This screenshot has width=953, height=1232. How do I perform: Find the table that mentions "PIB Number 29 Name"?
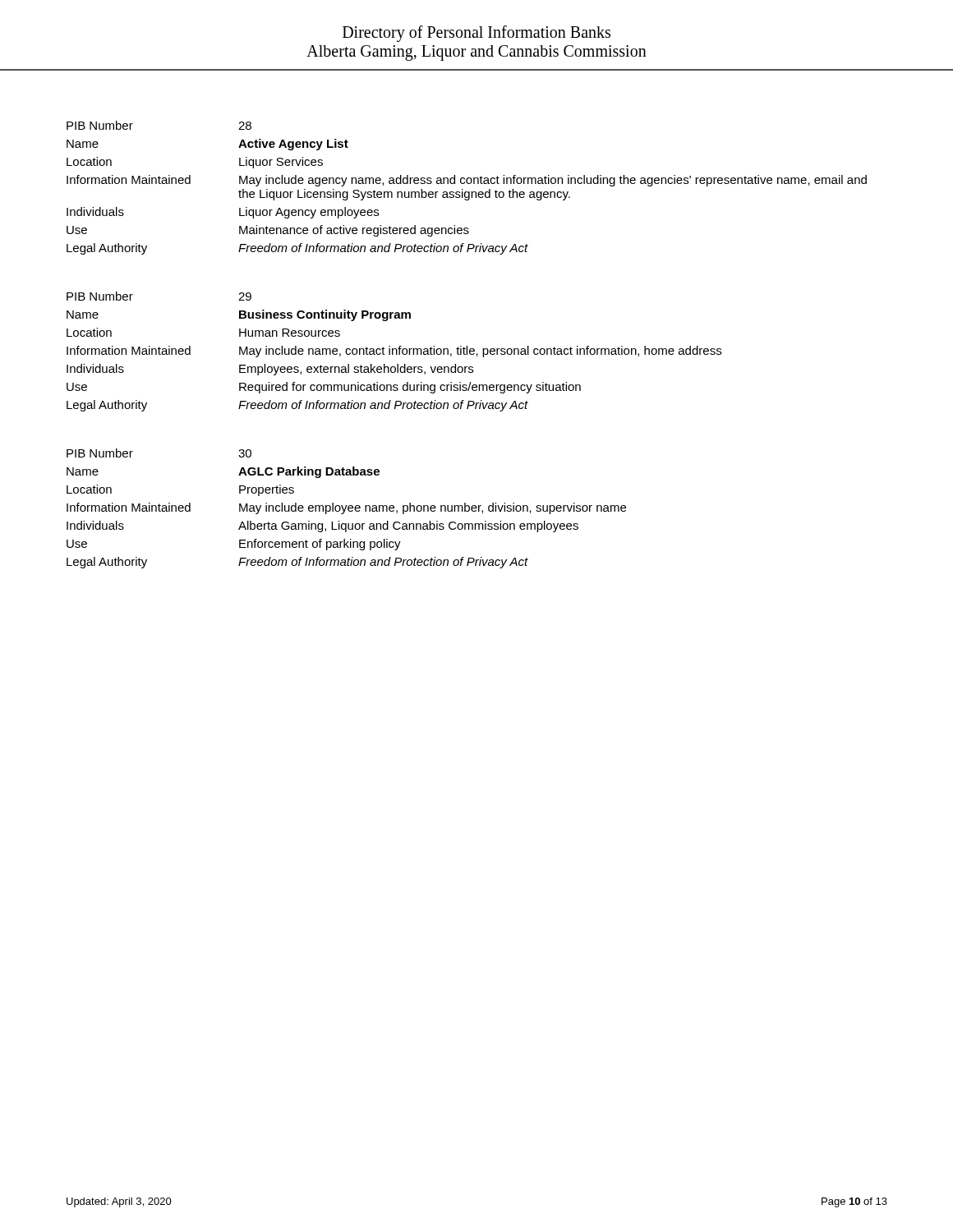click(476, 350)
